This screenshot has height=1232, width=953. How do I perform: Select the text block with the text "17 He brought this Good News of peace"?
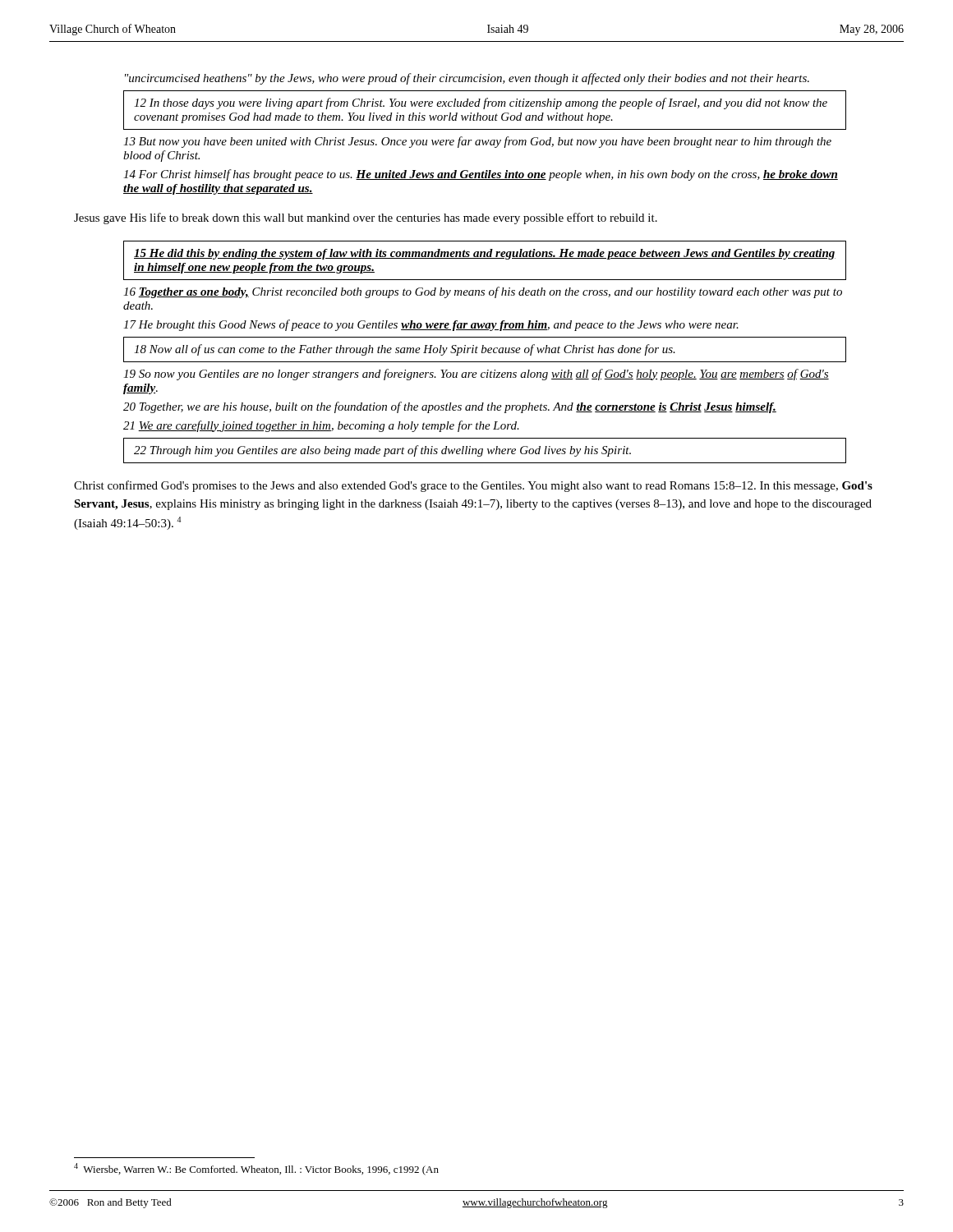431,324
